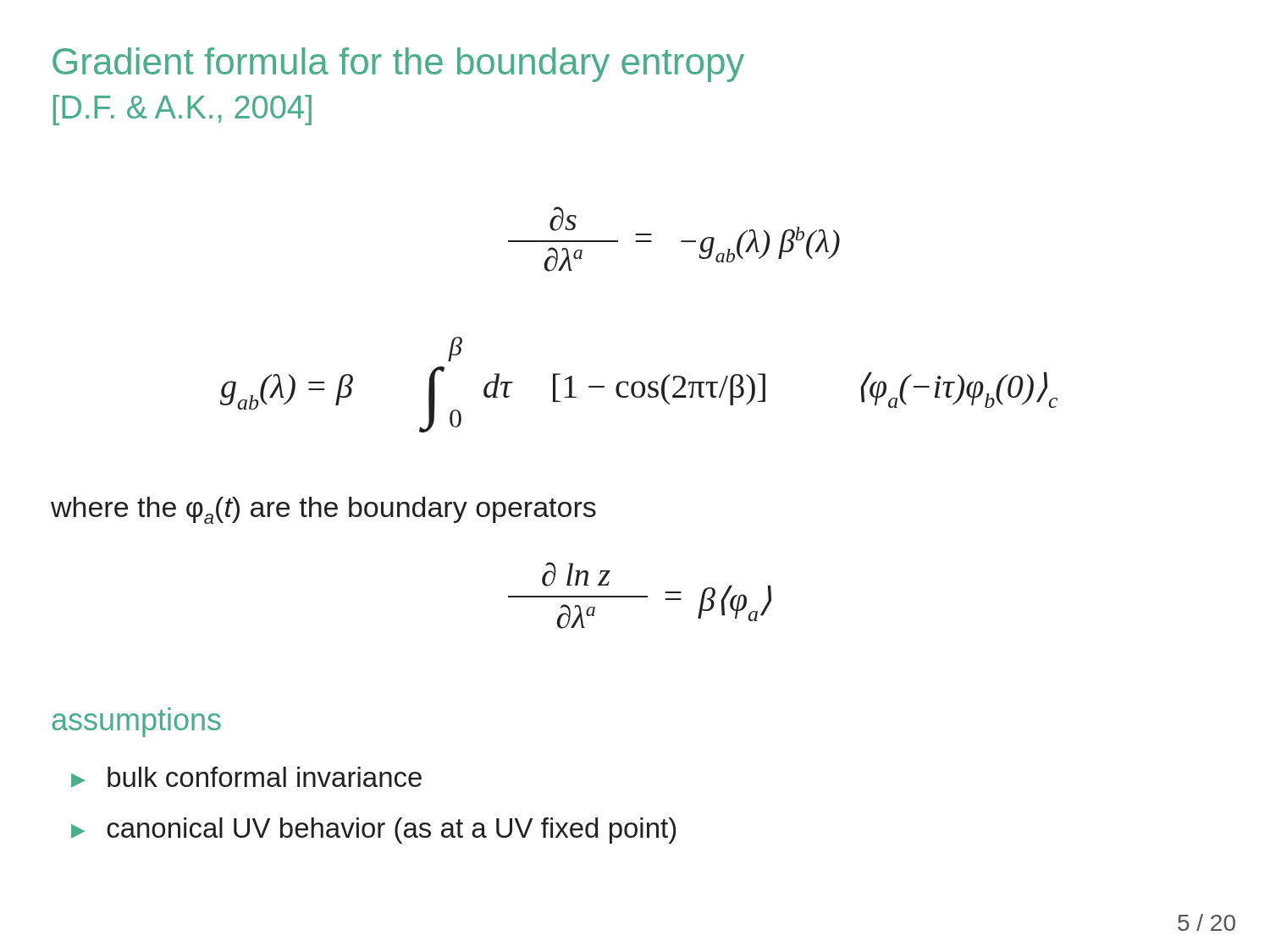Select the title

432,84
